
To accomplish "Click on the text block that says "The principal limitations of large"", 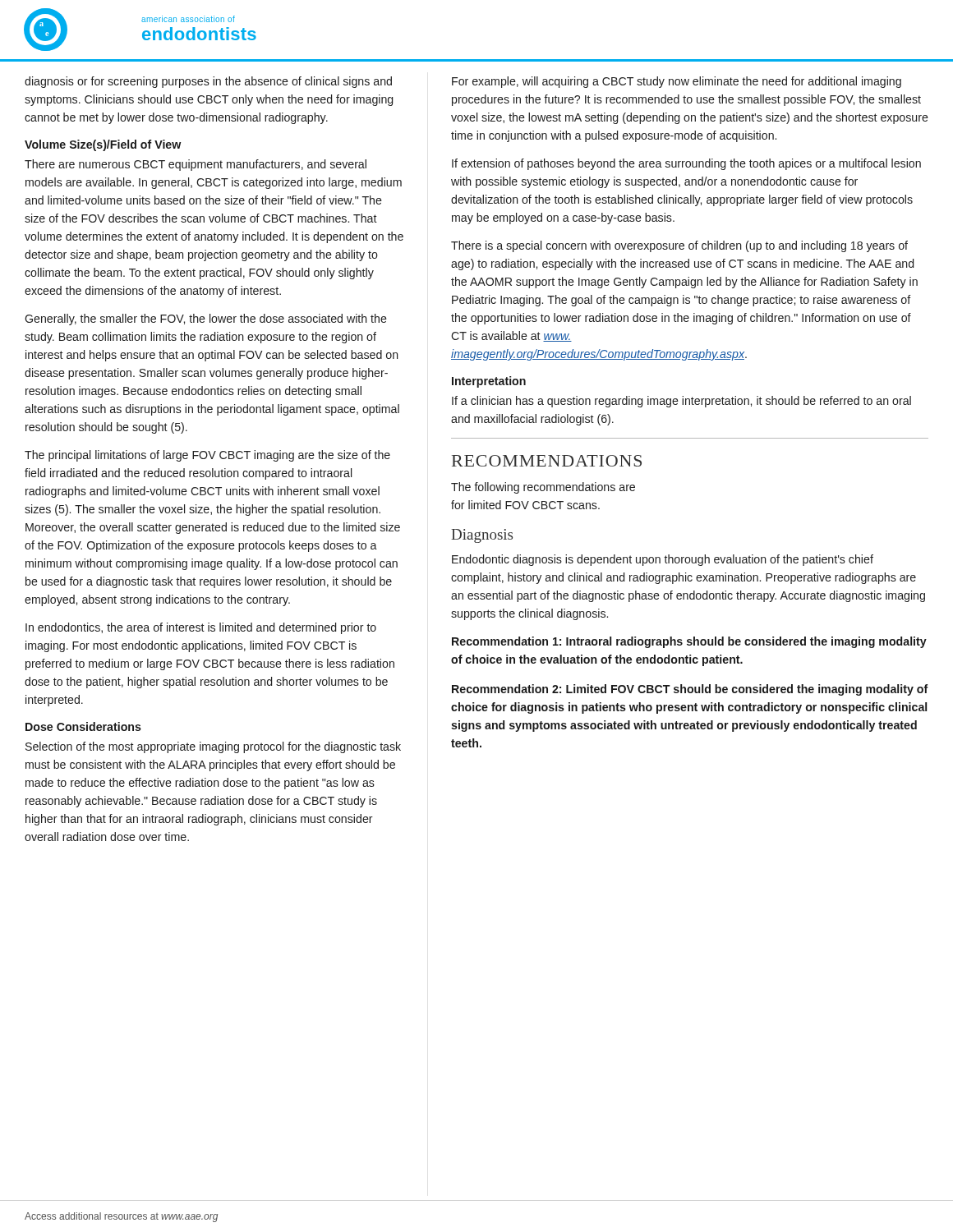I will tap(214, 527).
